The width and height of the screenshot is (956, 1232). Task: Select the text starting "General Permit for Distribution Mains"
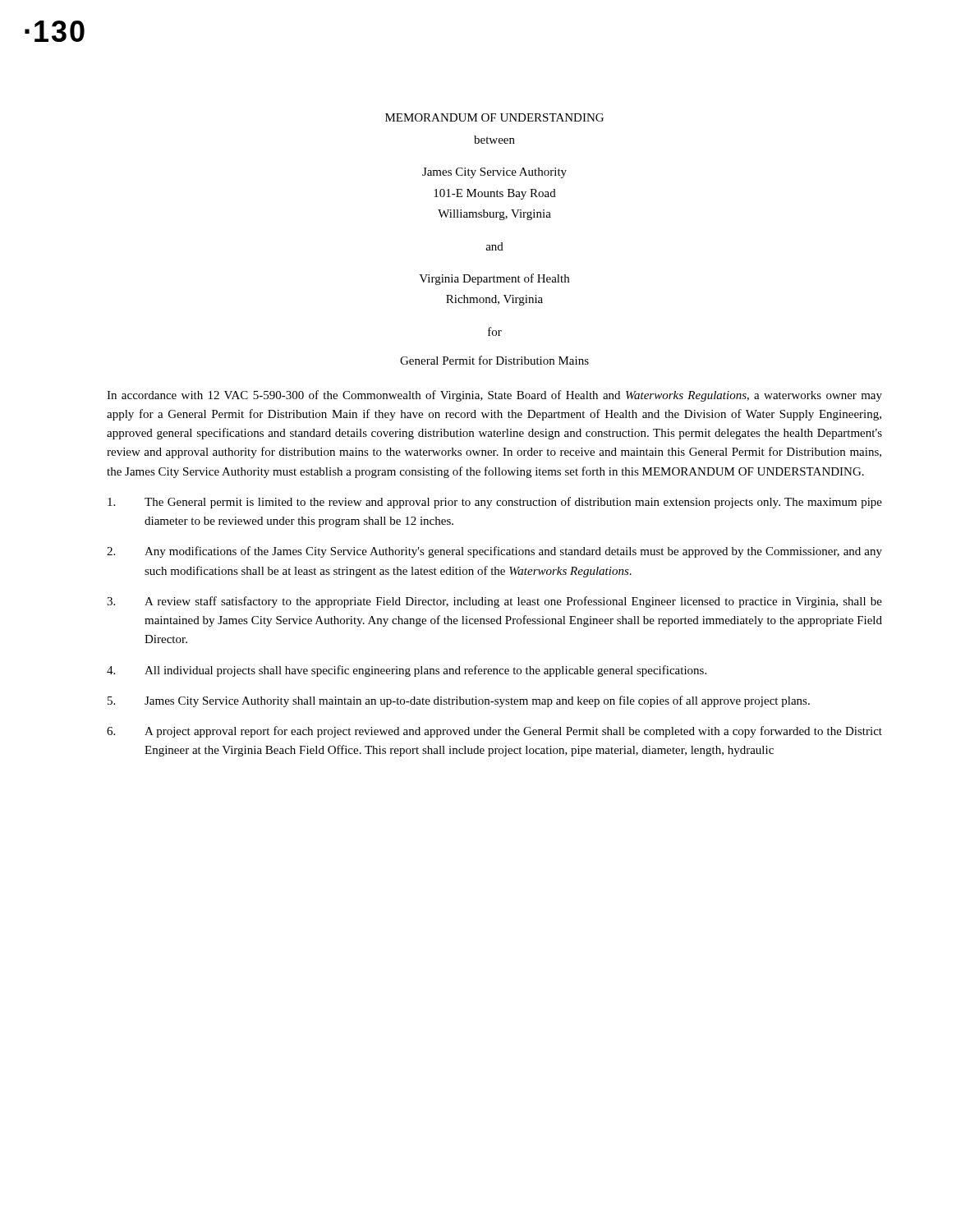[x=494, y=360]
